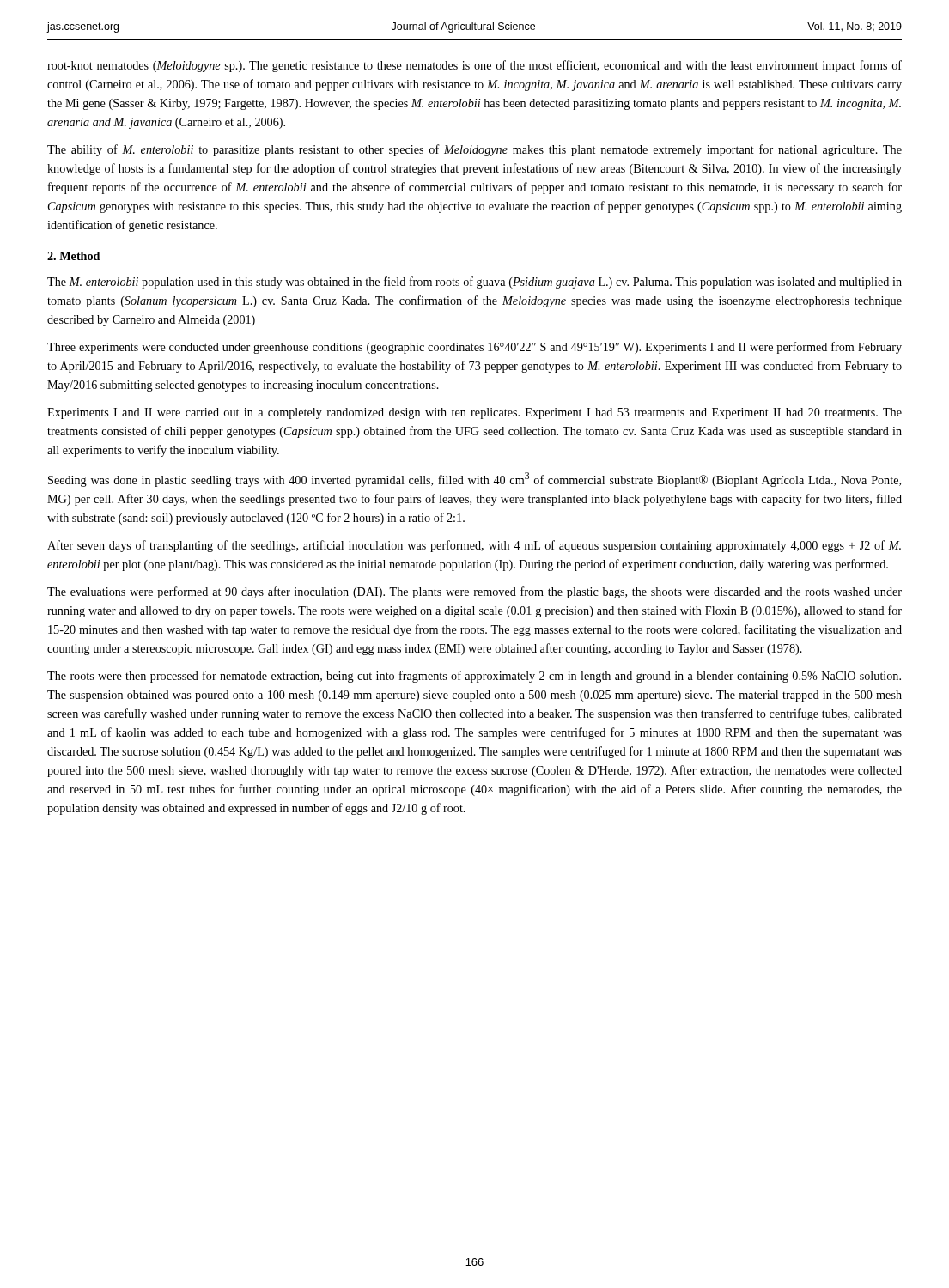Navigate to the block starting "2. Method"
The width and height of the screenshot is (949, 1288).
[x=74, y=256]
